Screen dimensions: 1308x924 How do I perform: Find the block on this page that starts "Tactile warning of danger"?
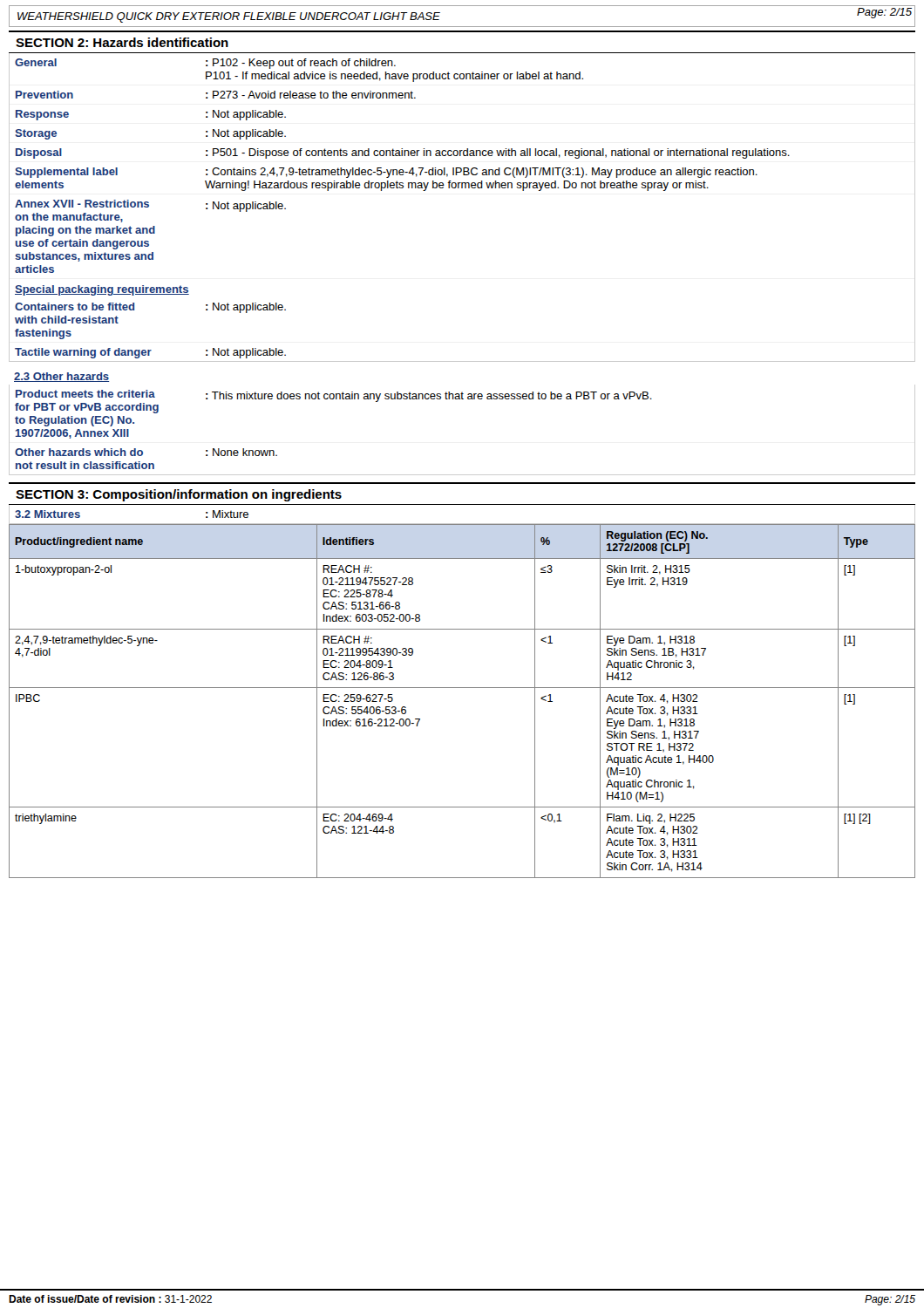pyautogui.click(x=462, y=352)
